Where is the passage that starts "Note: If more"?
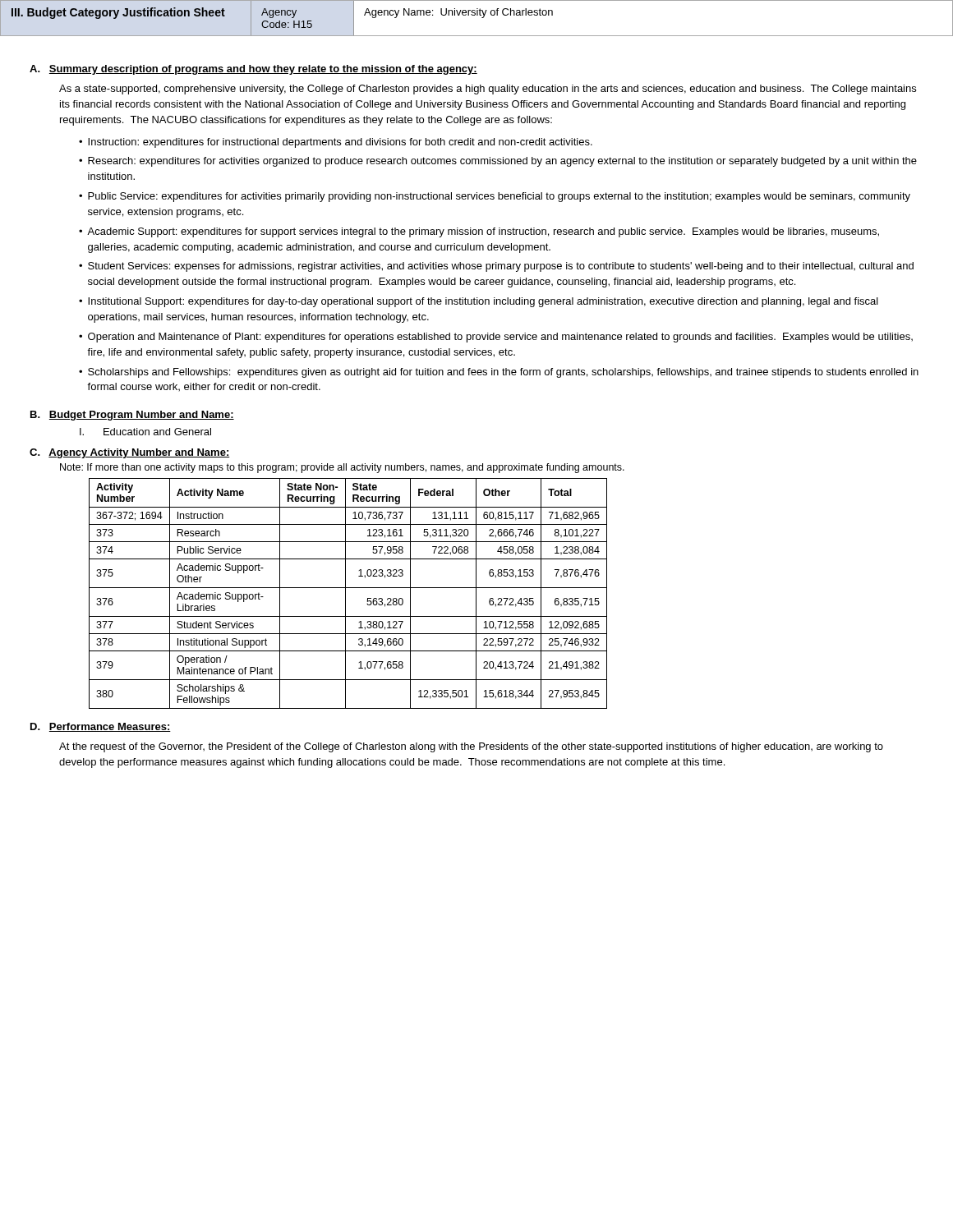This screenshot has width=953, height=1232. click(342, 467)
